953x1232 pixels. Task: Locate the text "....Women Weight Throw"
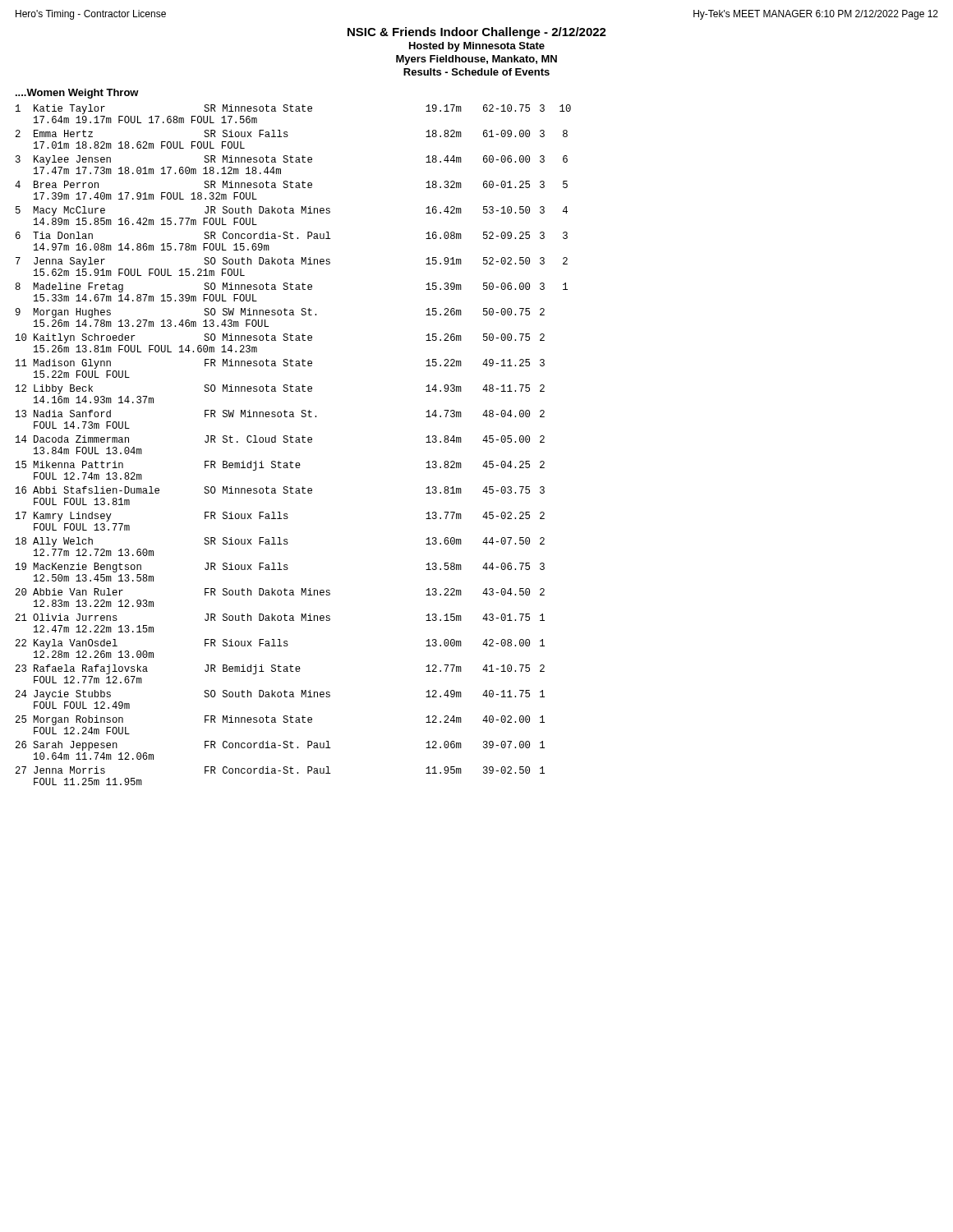(x=77, y=92)
